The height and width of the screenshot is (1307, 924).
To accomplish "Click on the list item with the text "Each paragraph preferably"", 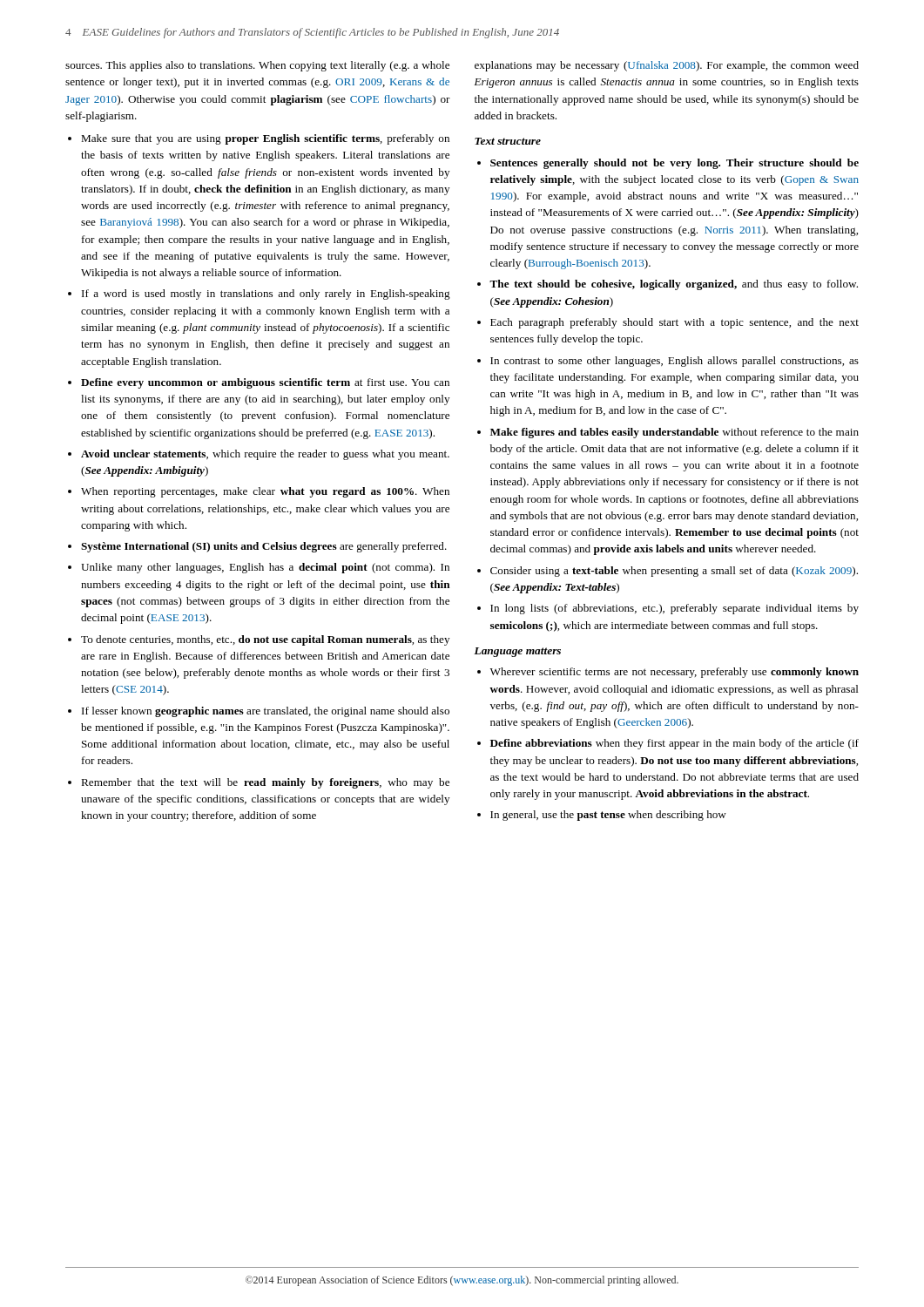I will click(674, 330).
